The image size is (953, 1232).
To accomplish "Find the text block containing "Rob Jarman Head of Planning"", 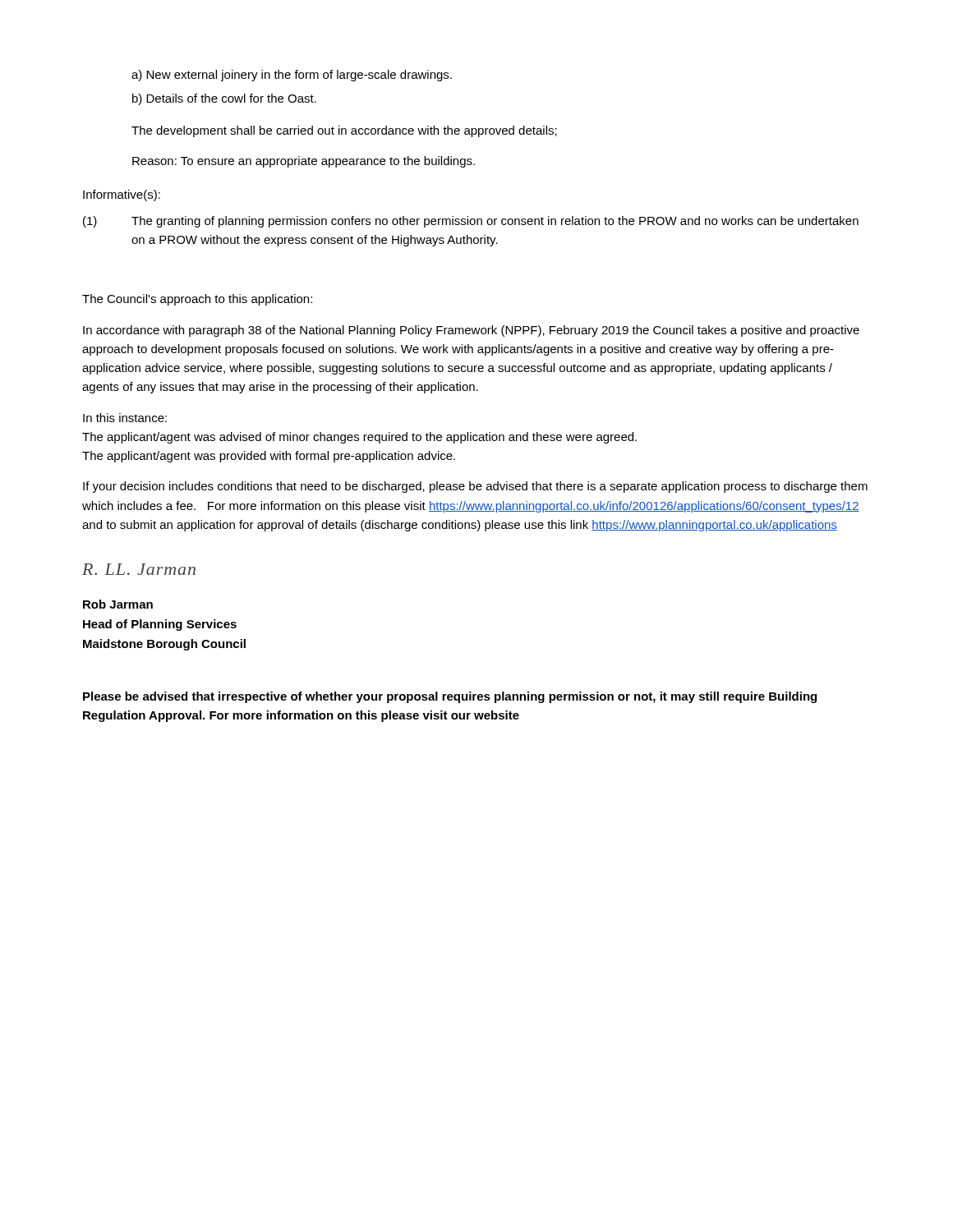I will click(x=118, y=604).
